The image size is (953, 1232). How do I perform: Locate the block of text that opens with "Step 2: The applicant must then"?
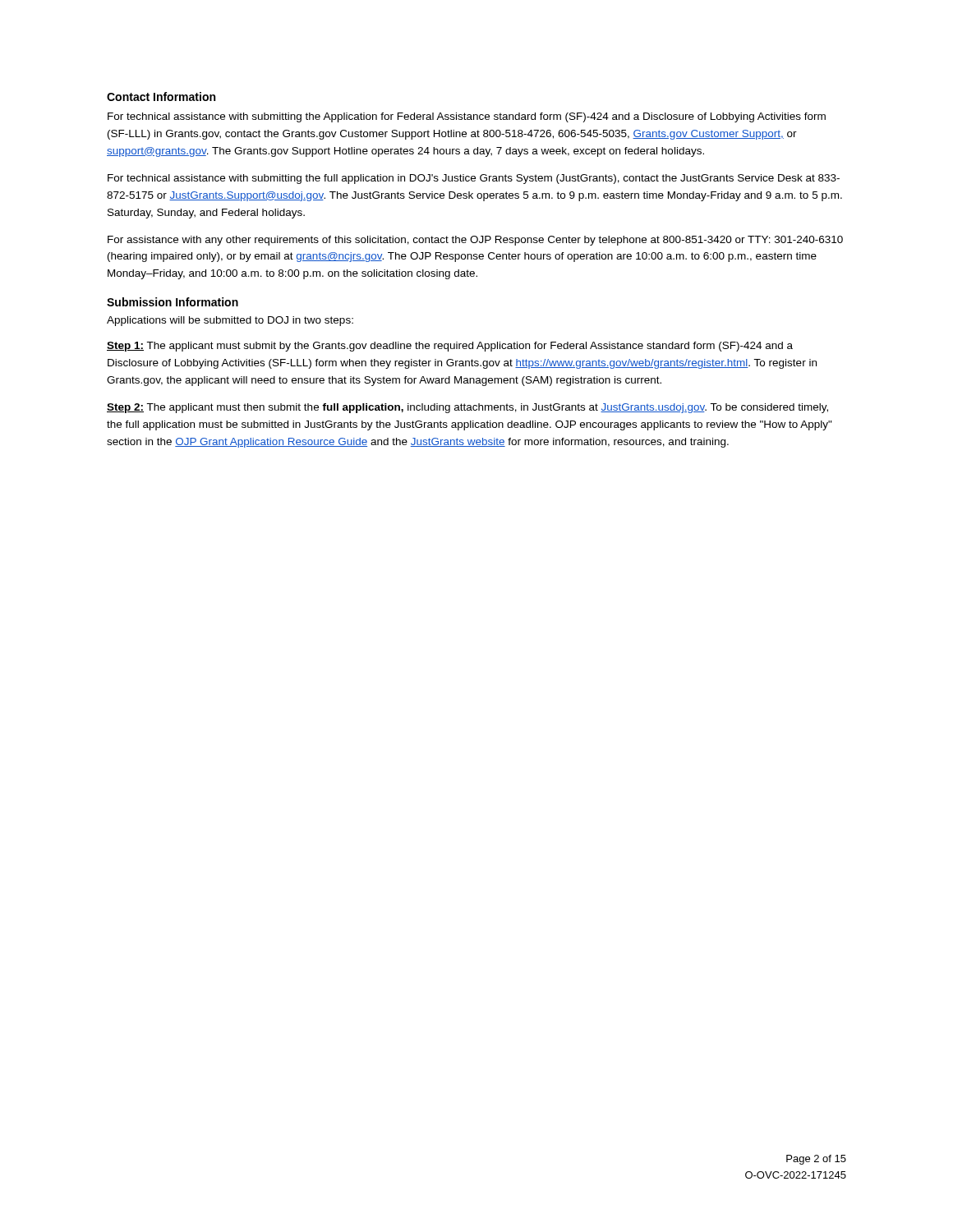click(469, 424)
